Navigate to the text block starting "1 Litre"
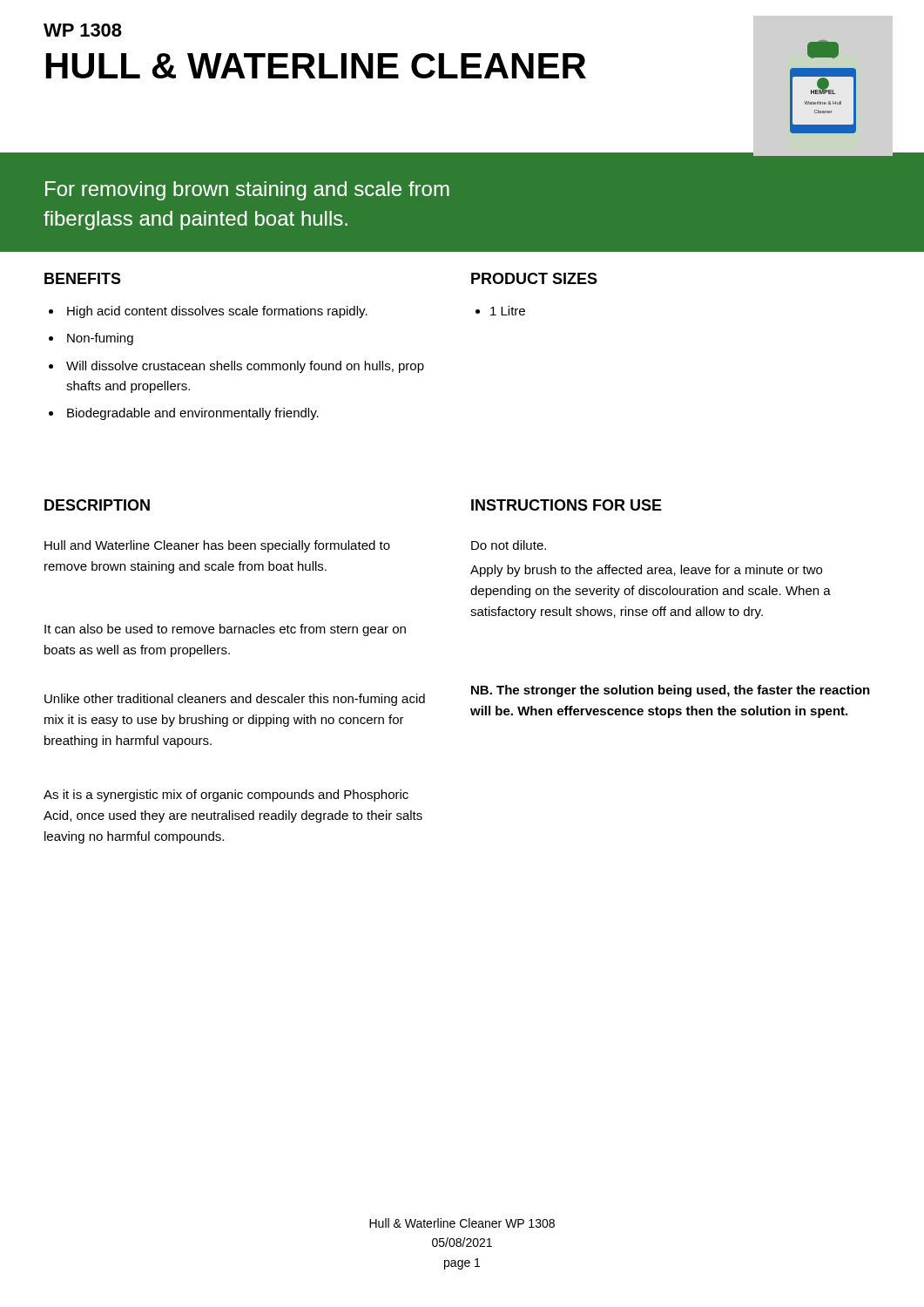The height and width of the screenshot is (1307, 924). point(508,311)
